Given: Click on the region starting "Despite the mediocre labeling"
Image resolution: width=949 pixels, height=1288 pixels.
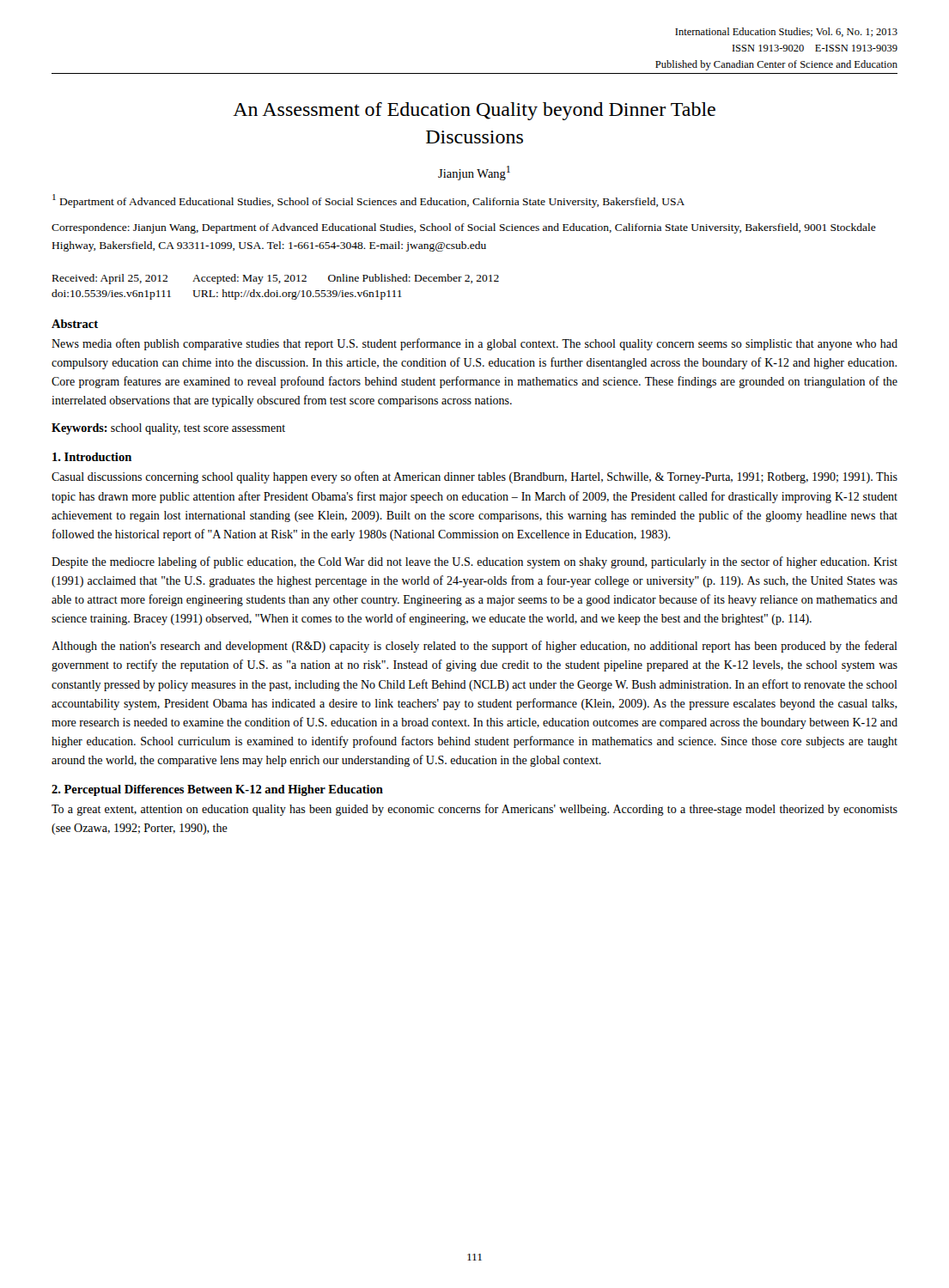Looking at the screenshot, I should tap(474, 590).
